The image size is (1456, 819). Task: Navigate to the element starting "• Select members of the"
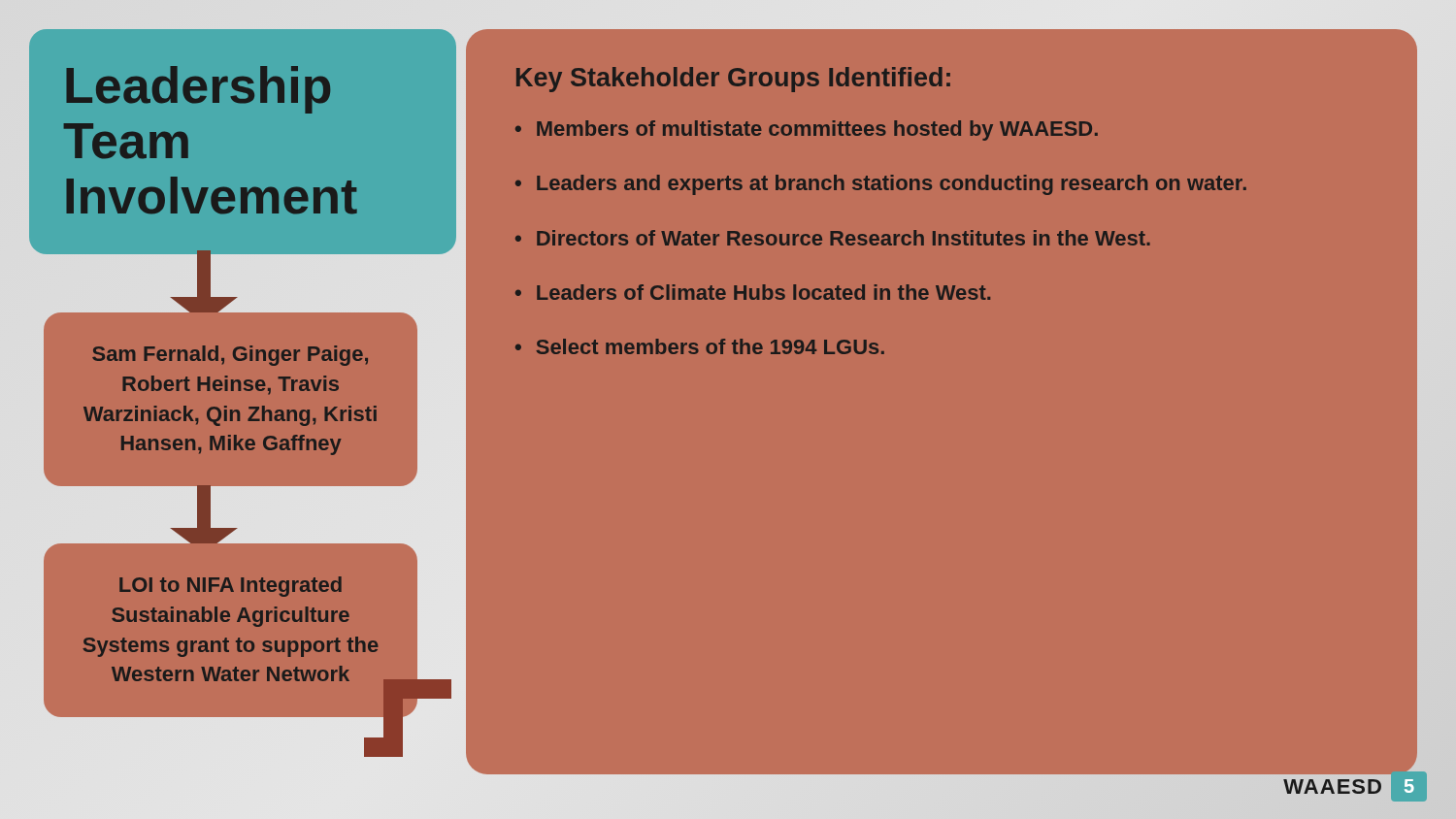[700, 348]
